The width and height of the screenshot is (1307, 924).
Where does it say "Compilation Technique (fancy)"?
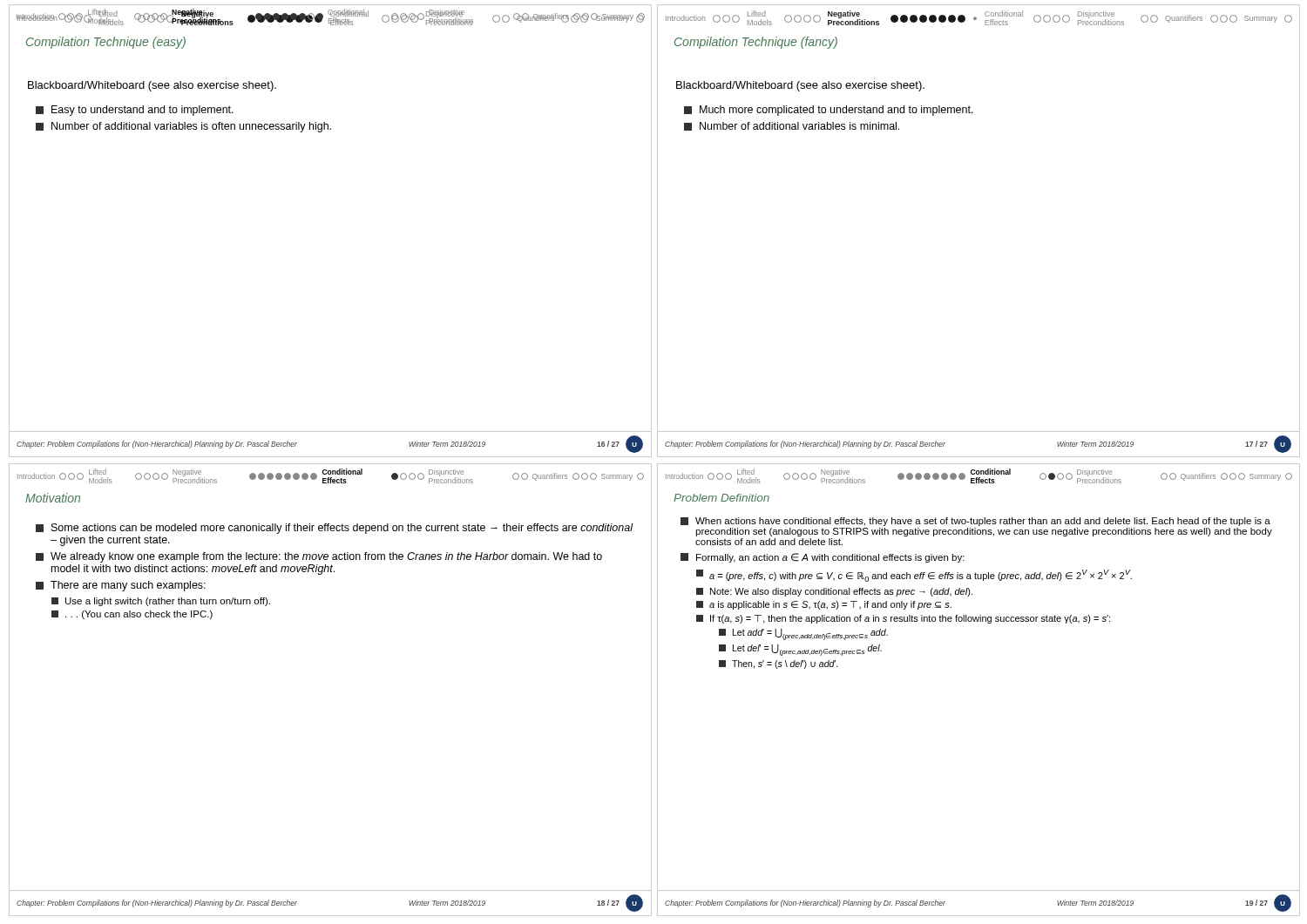point(756,42)
